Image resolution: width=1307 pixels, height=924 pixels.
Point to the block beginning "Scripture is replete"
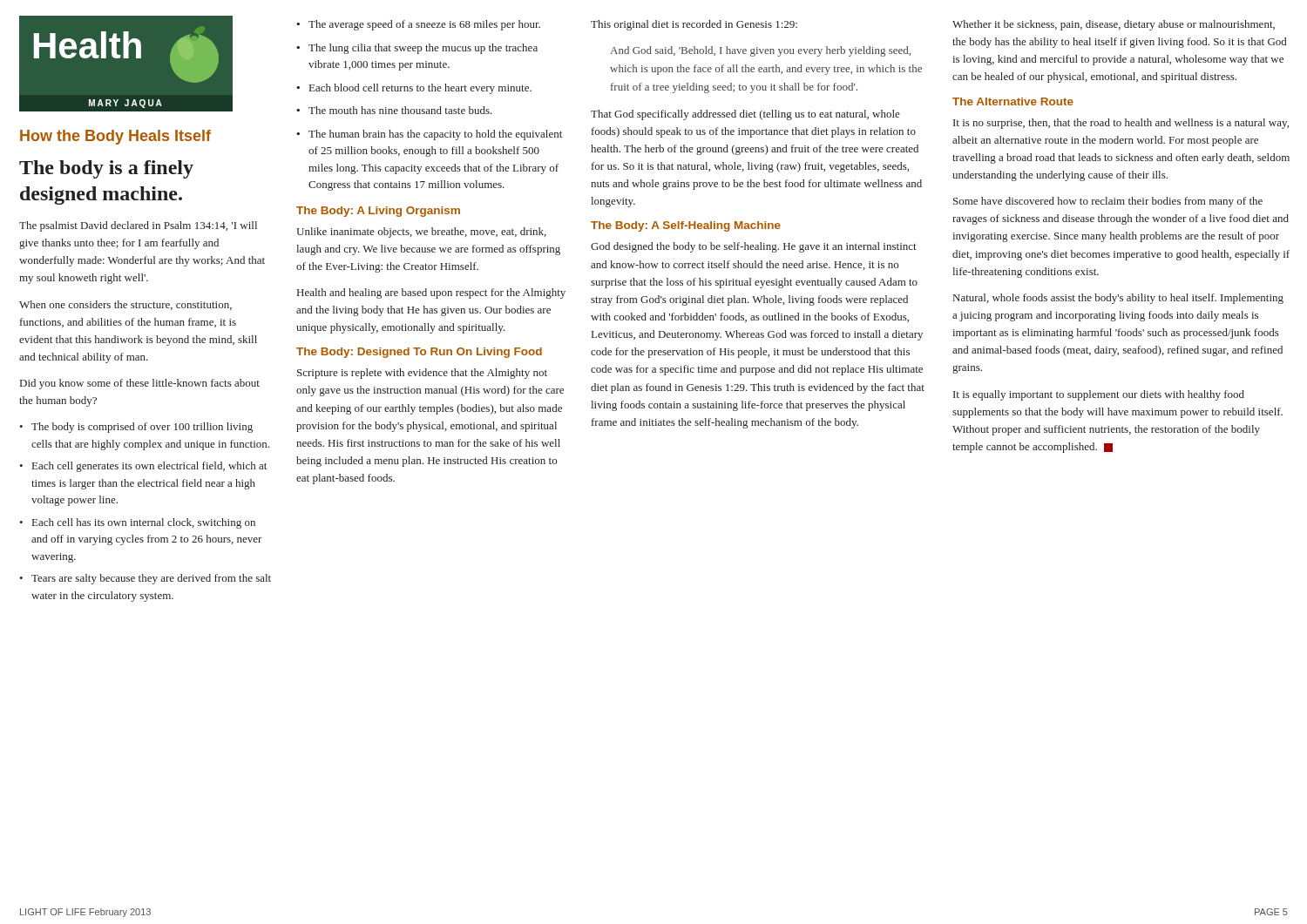(431, 426)
